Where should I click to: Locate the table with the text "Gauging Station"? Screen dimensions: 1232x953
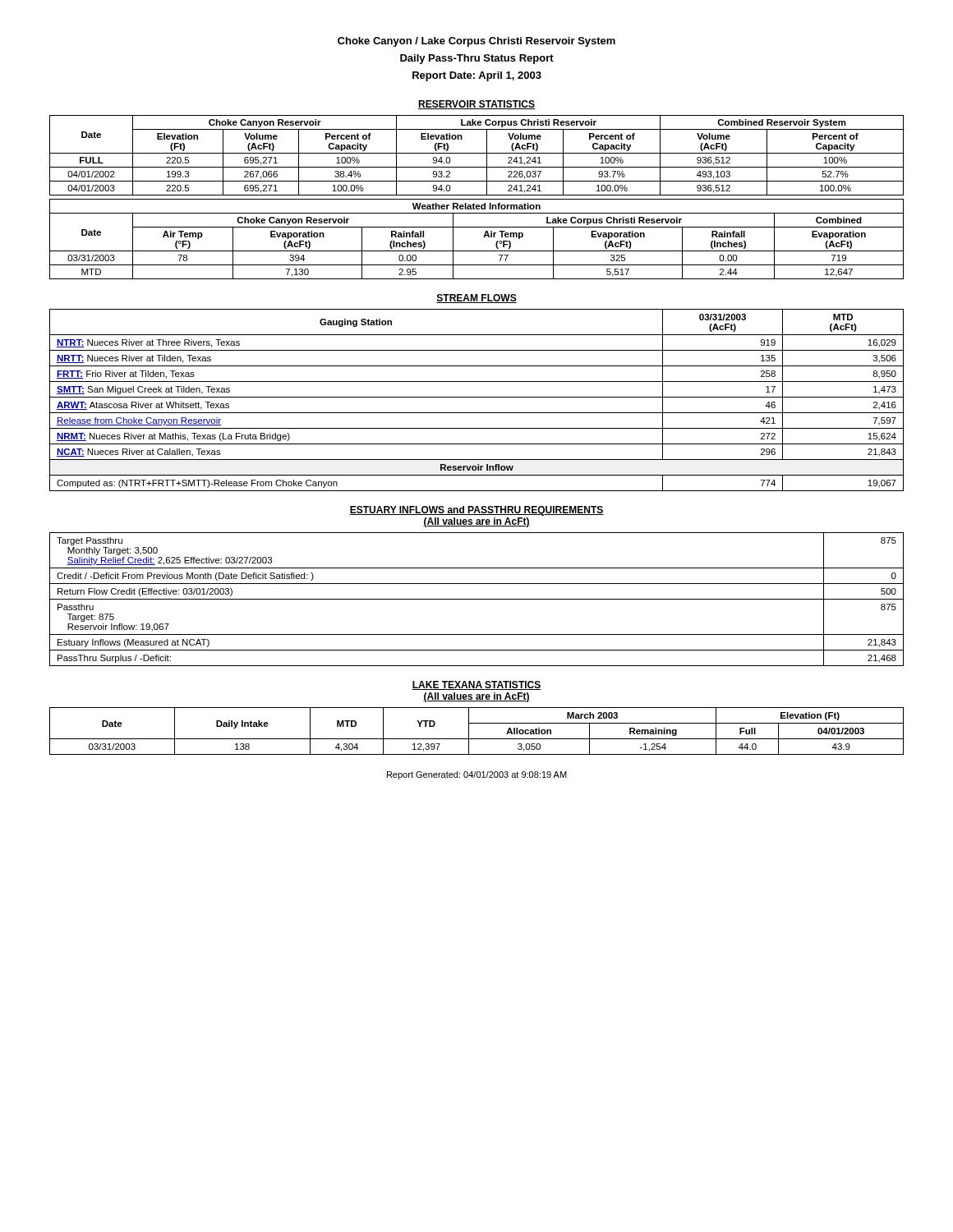pyautogui.click(x=476, y=400)
